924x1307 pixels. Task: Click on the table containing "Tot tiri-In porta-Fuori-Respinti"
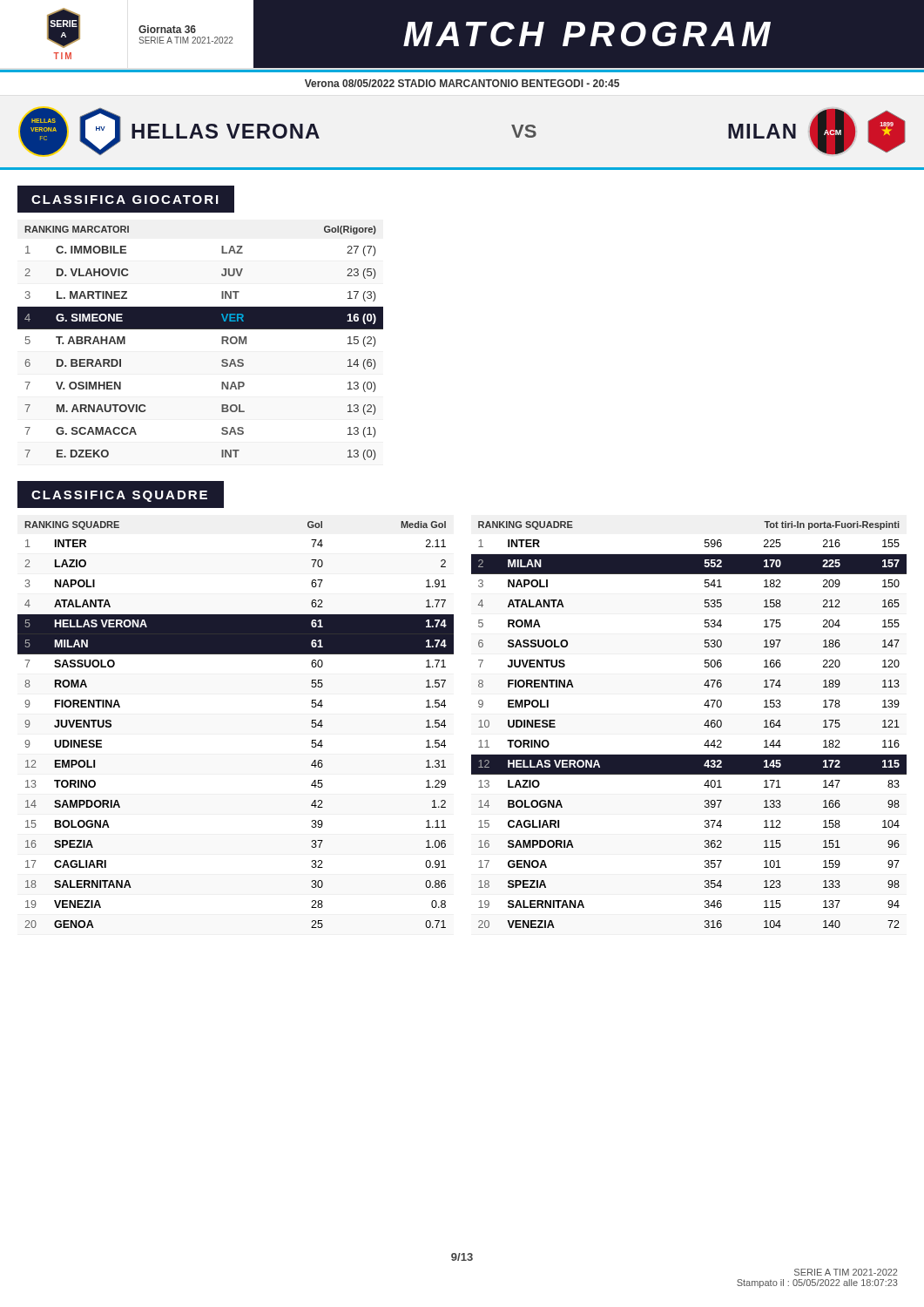(x=689, y=725)
